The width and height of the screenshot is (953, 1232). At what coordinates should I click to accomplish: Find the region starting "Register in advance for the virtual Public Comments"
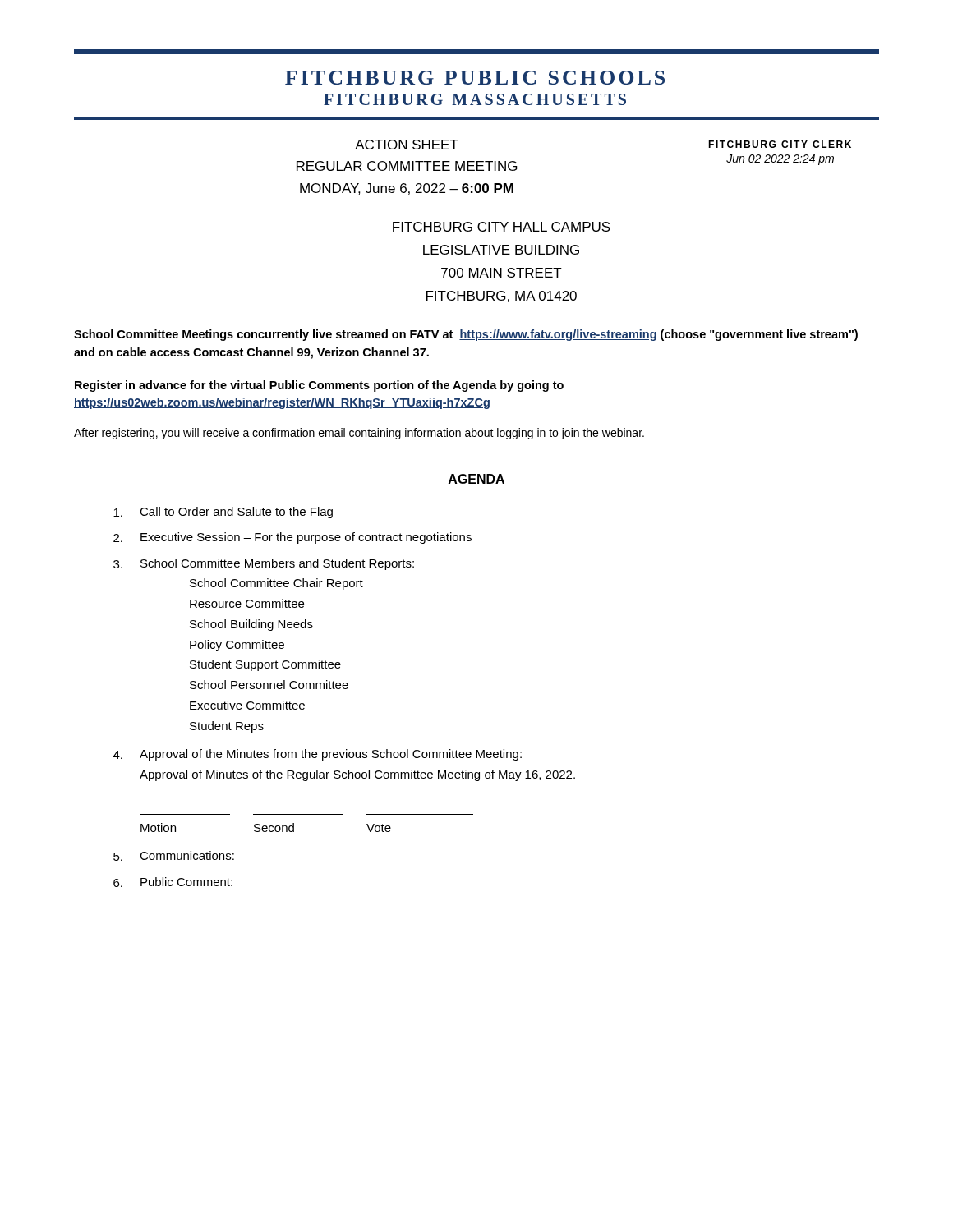tap(319, 394)
